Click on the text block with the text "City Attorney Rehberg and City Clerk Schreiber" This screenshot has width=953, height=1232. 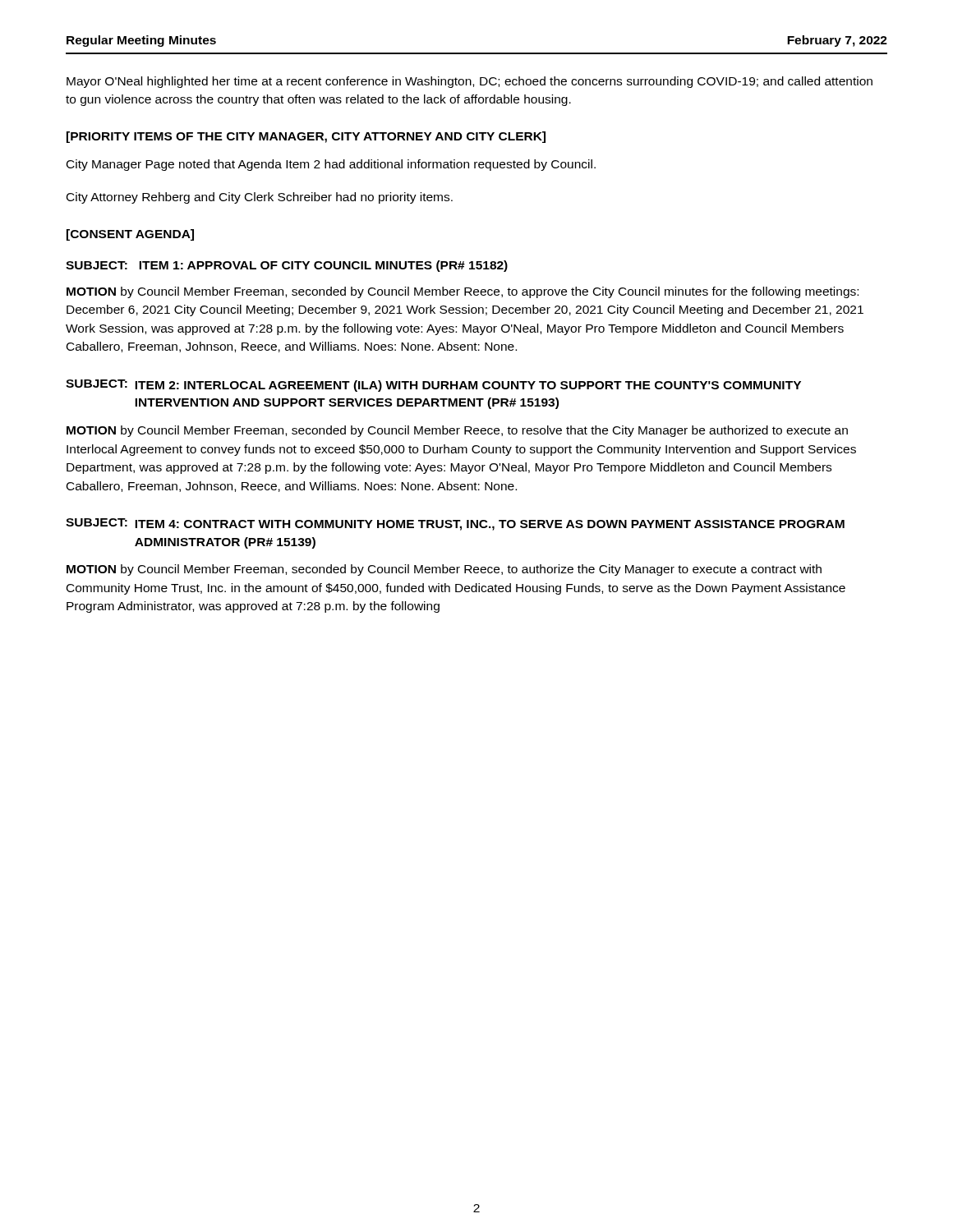[260, 197]
